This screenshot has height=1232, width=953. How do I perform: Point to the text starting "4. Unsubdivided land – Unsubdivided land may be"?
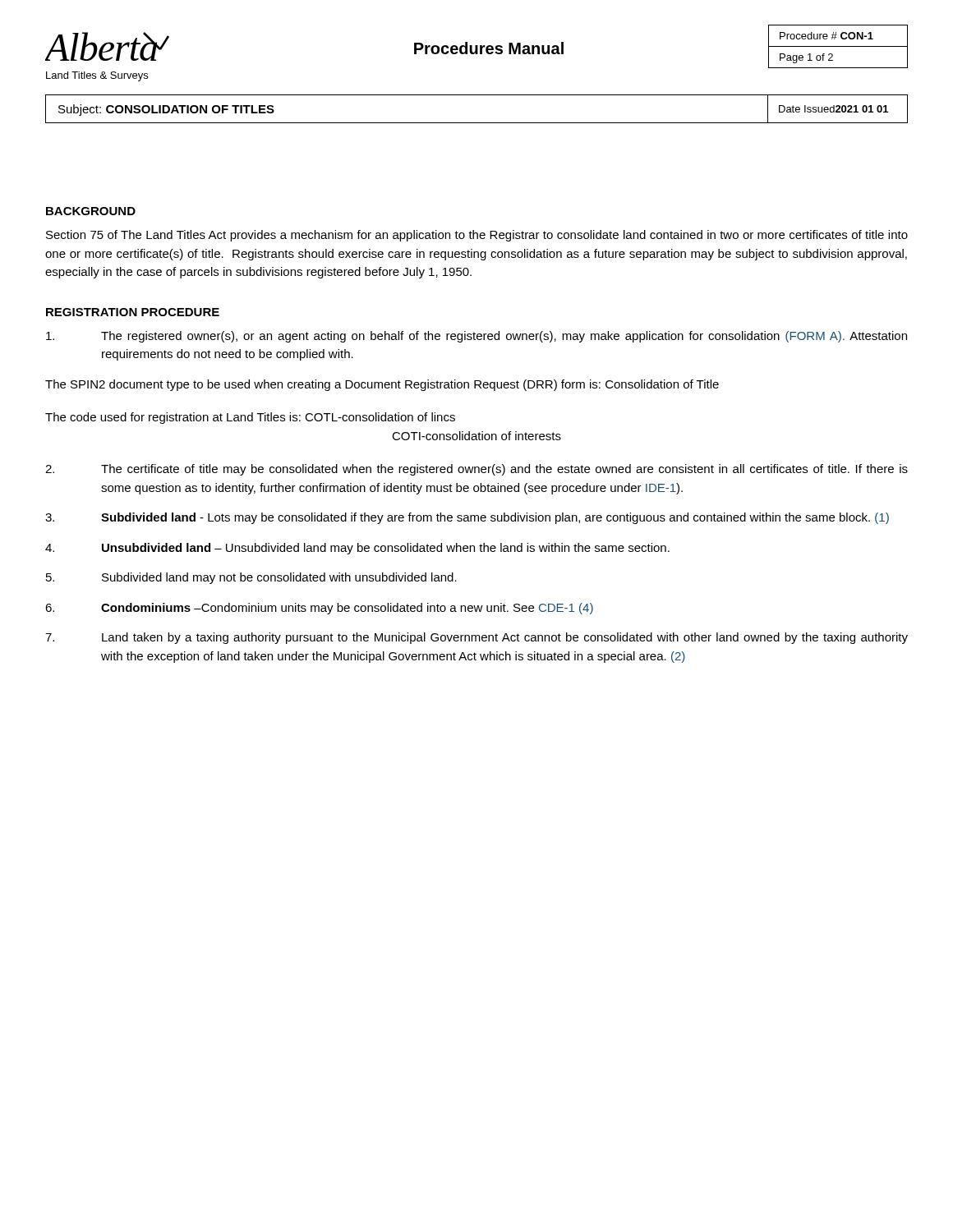point(476,548)
